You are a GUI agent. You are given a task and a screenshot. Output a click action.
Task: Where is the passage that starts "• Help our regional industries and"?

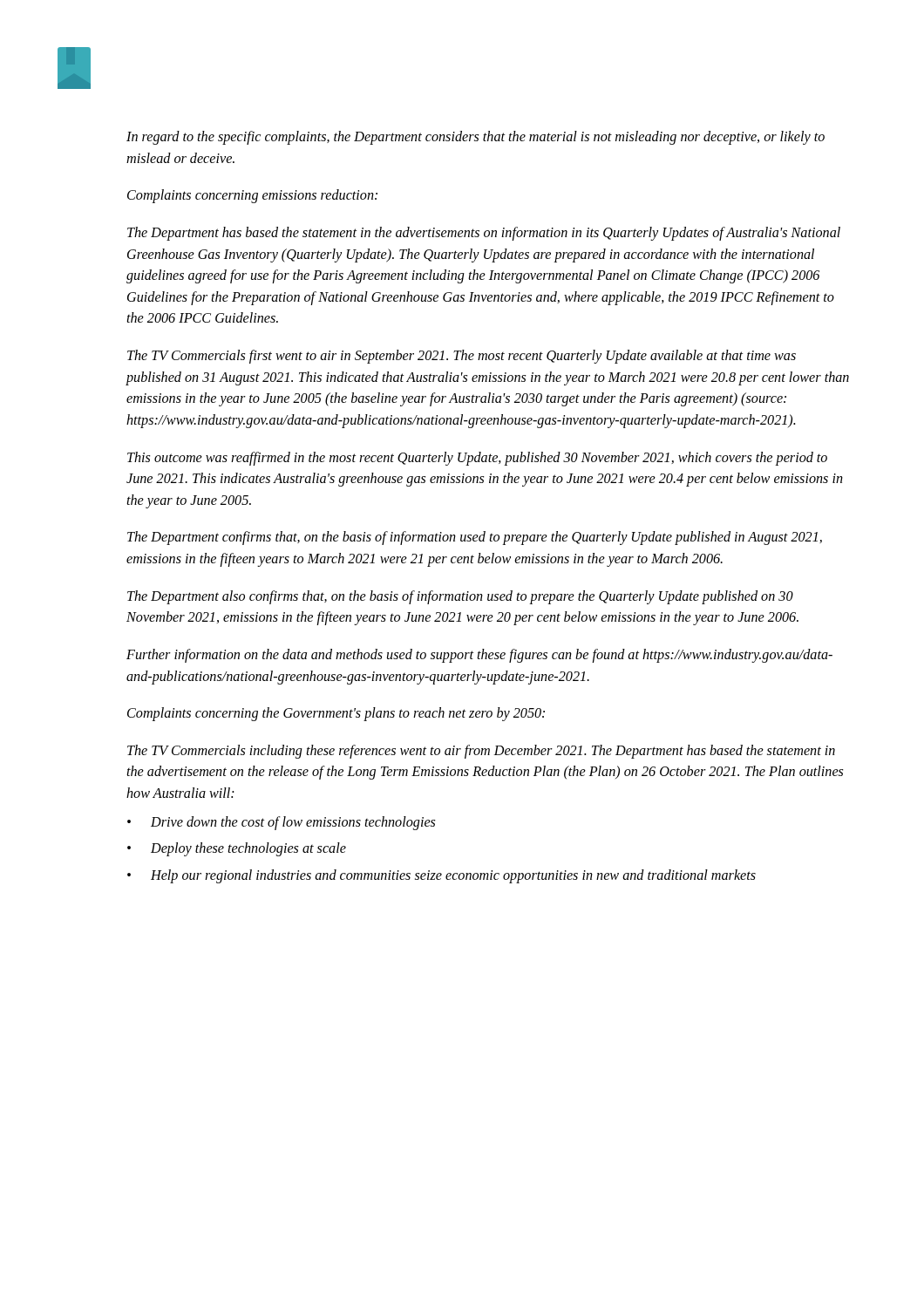point(490,876)
